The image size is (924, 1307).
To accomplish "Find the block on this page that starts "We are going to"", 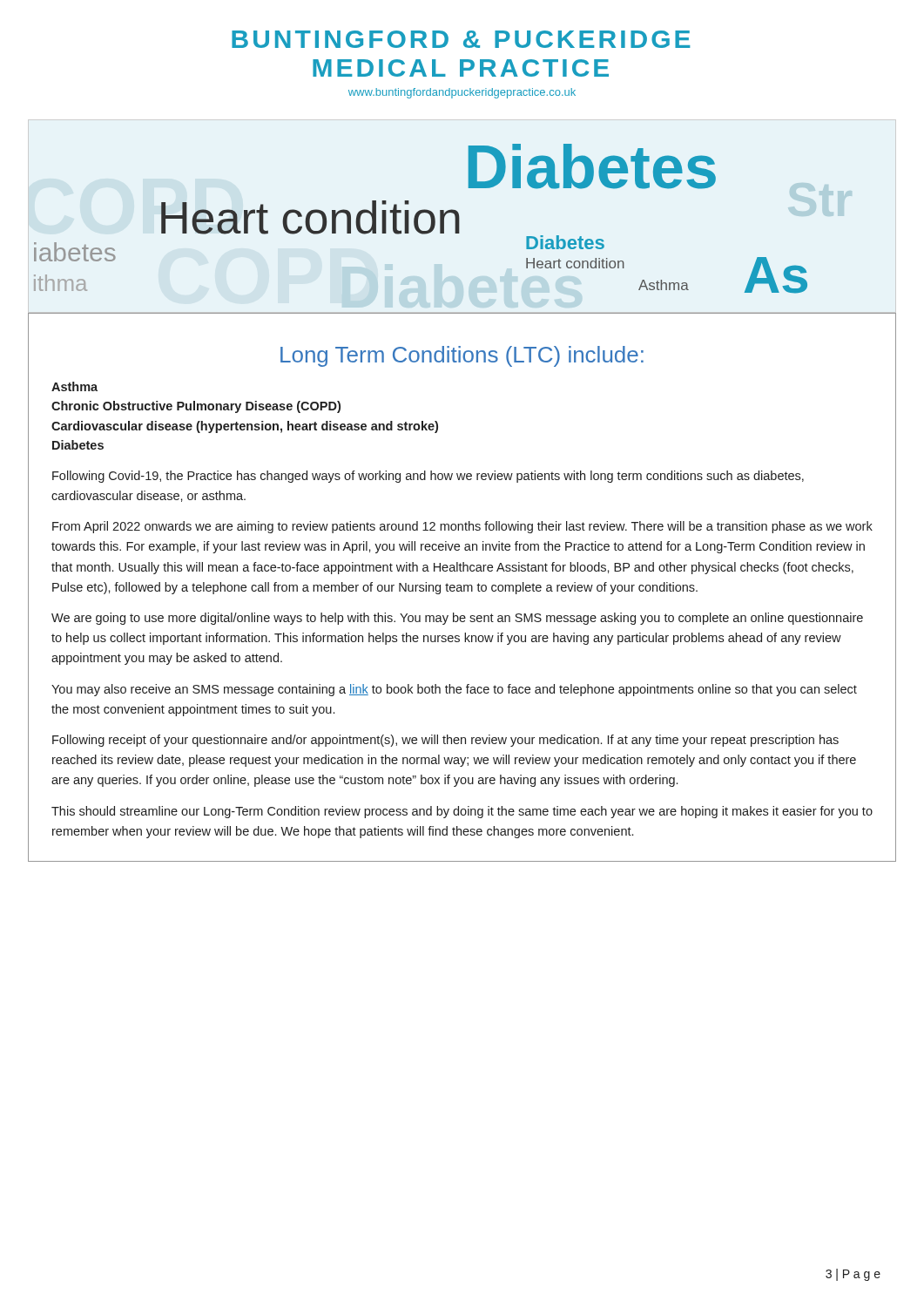I will click(457, 638).
